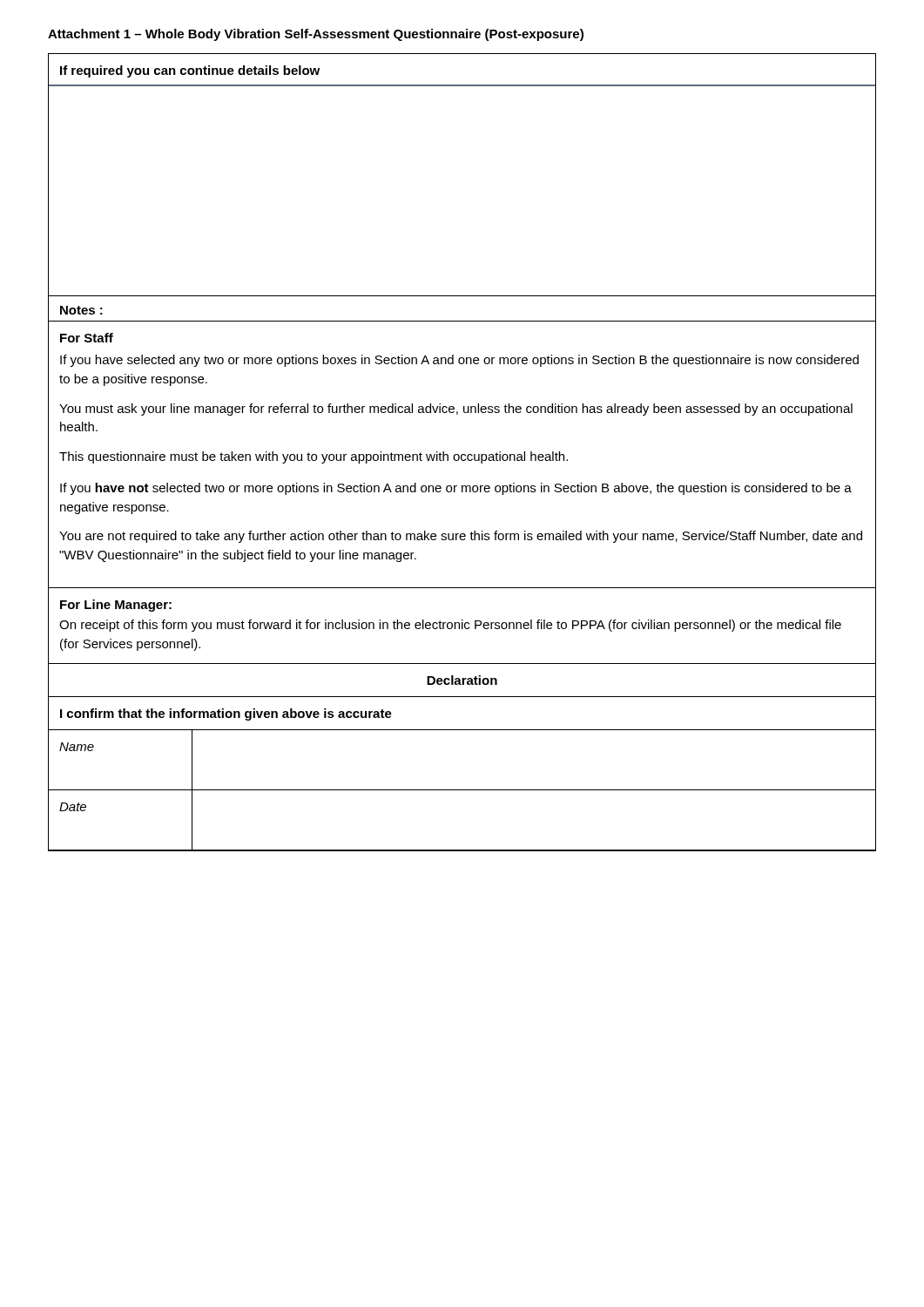The height and width of the screenshot is (1307, 924).
Task: Locate the text block starting "For Staff If you"
Action: 462,447
